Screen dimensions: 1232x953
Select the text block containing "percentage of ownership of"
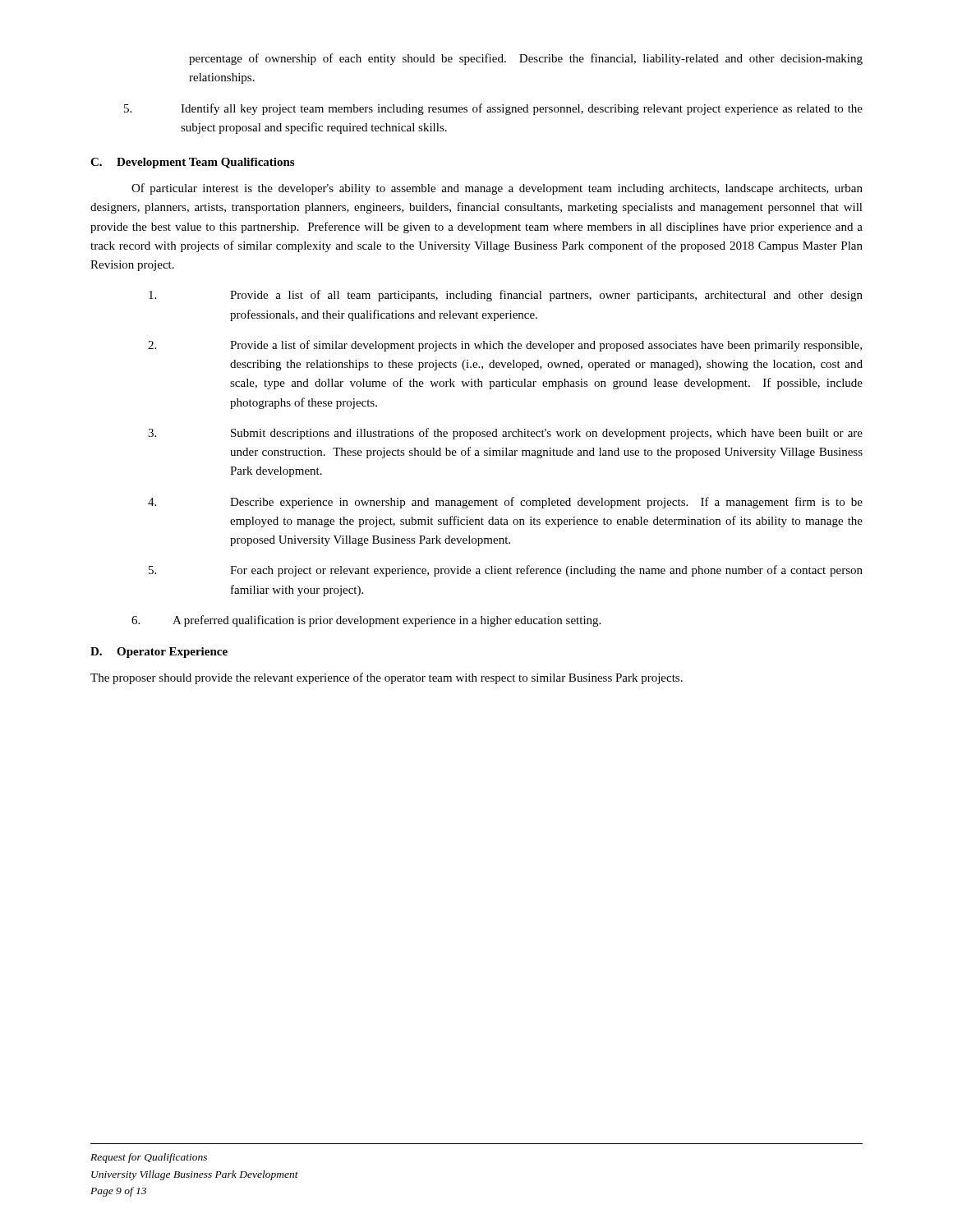pos(526,68)
